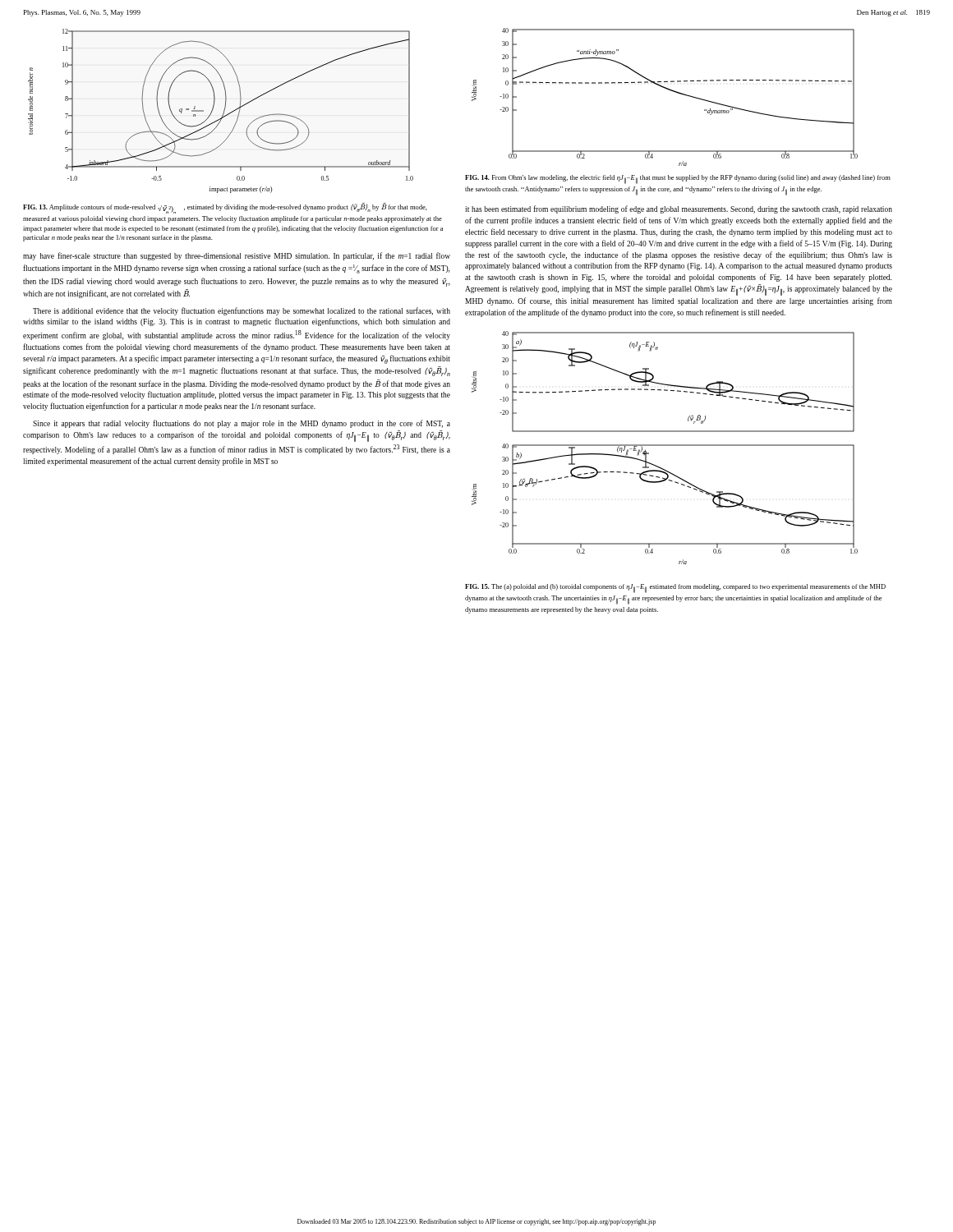Locate the block of text that opens with "may have finer-scale structure"
Screen dimensions: 1232x953
[237, 276]
